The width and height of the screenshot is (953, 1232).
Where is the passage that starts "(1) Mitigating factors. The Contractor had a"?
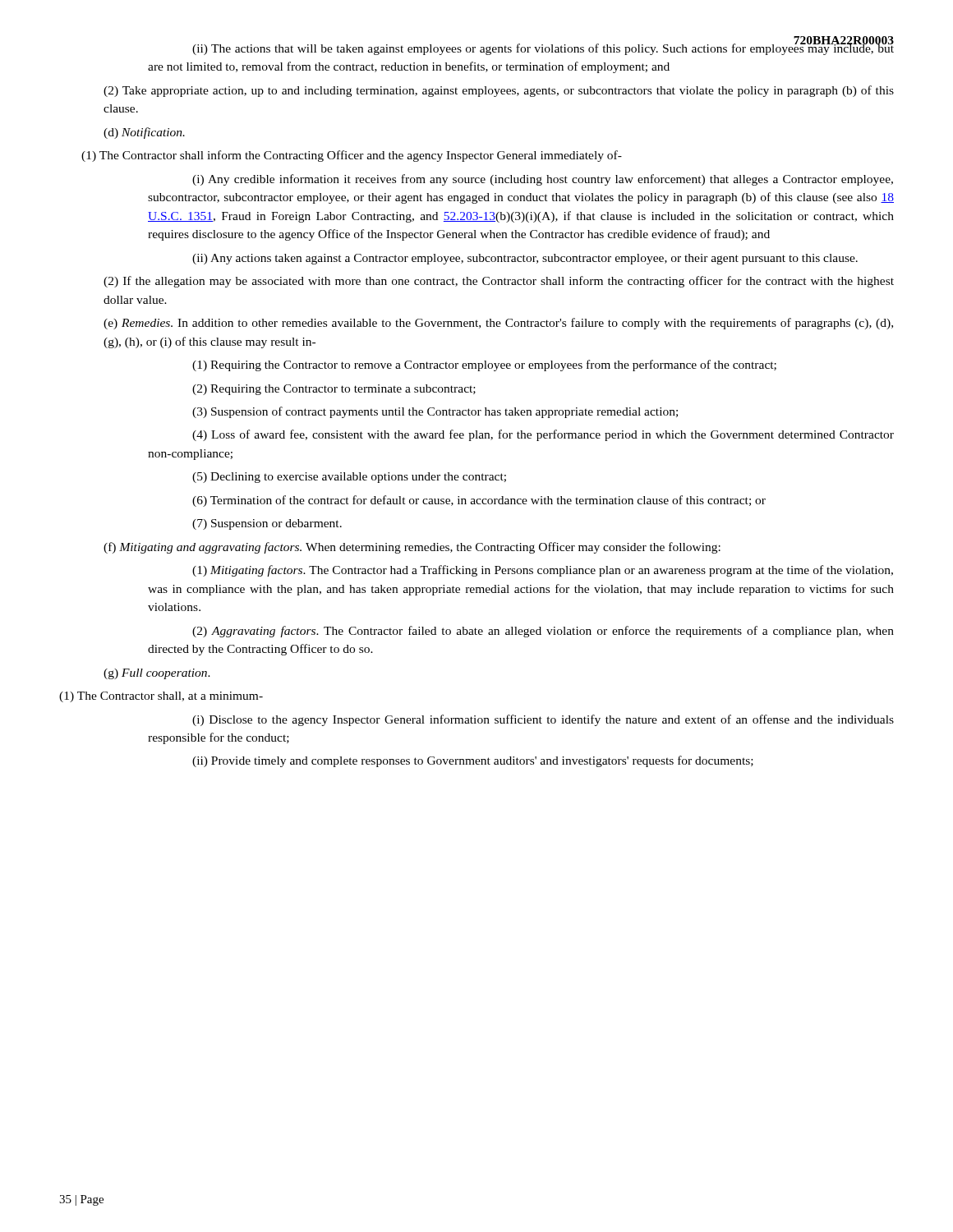[x=521, y=589]
